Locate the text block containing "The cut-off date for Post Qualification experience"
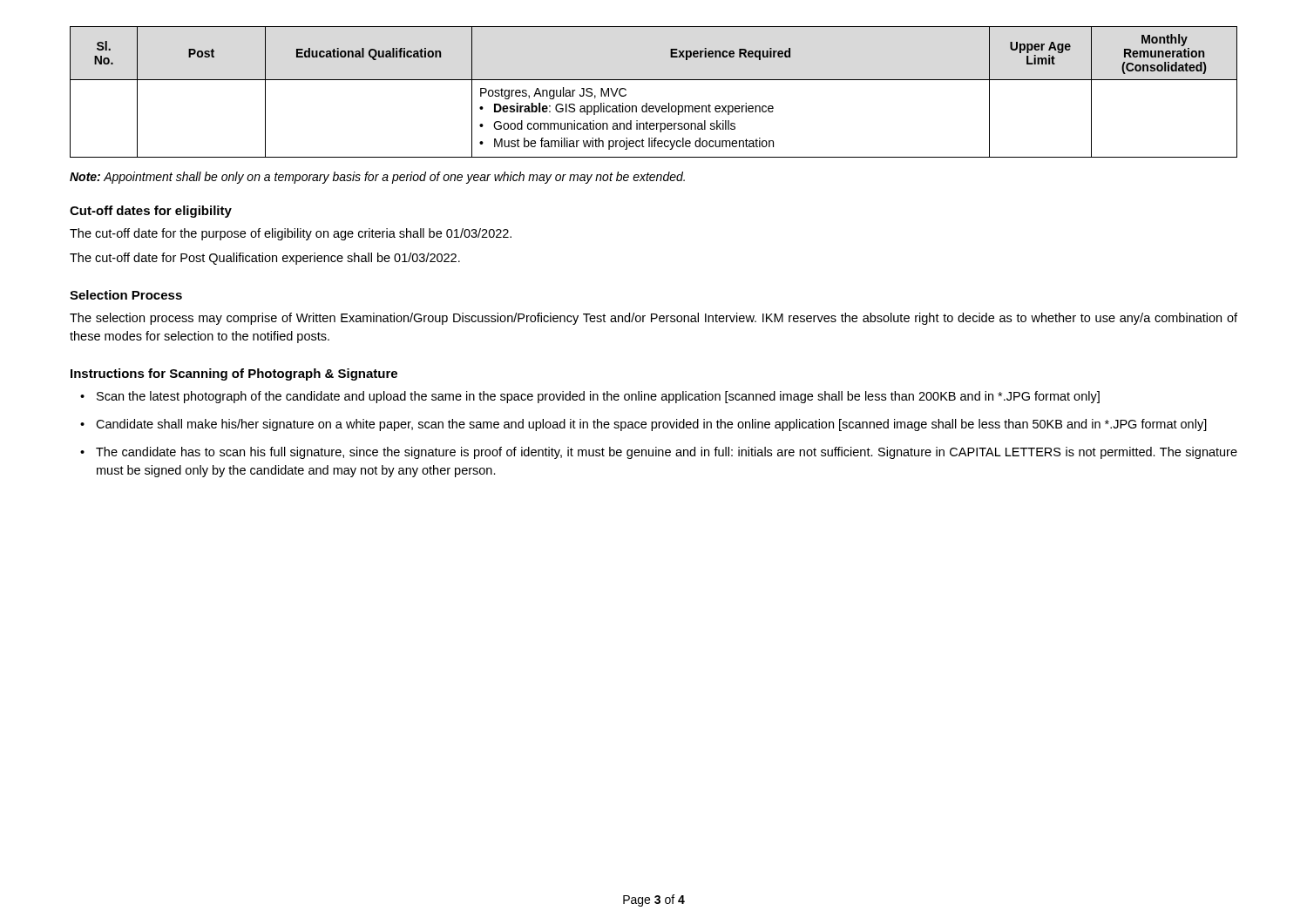 [265, 258]
